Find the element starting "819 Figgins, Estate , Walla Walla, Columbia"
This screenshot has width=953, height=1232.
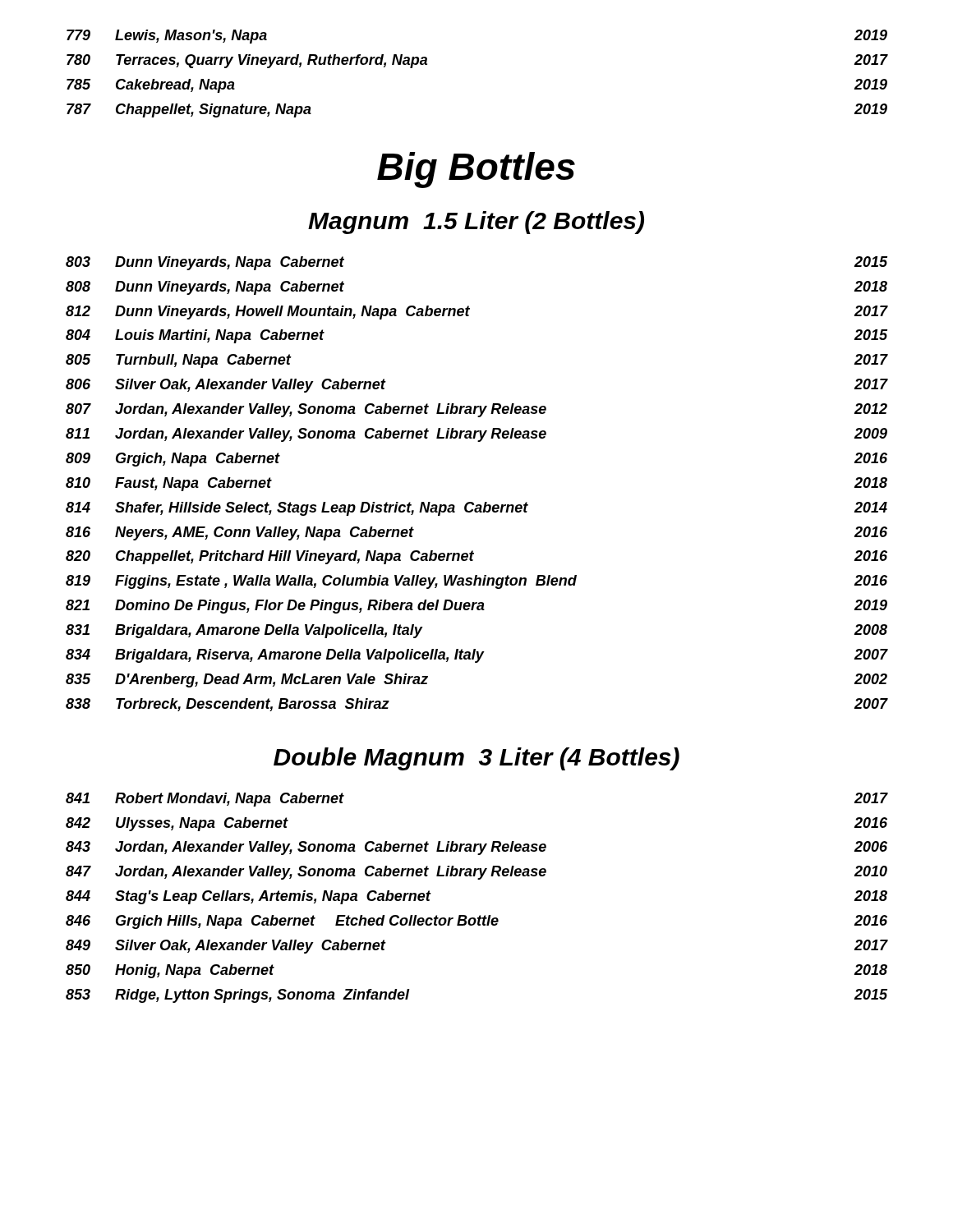click(476, 582)
